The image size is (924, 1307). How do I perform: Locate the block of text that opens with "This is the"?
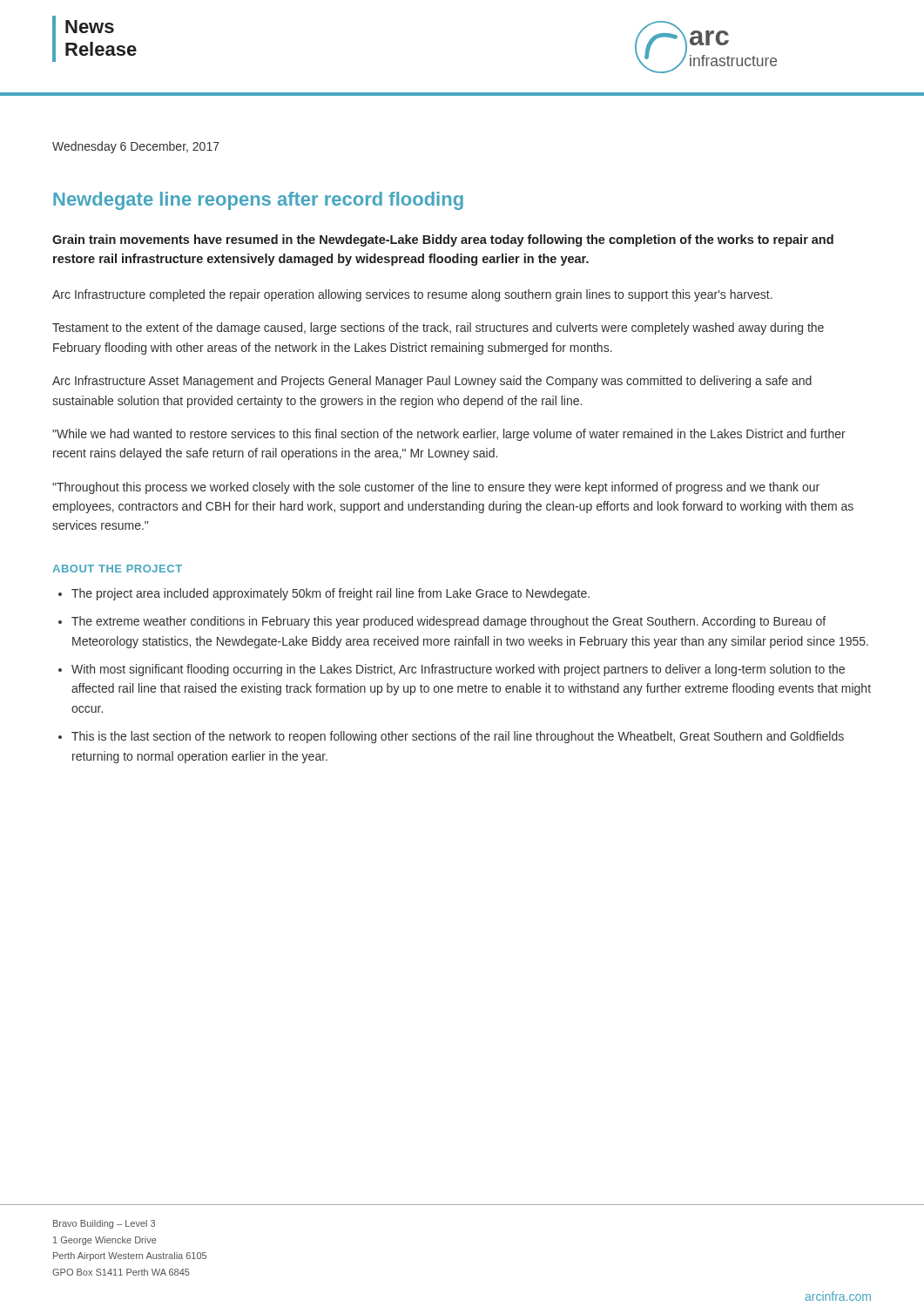pos(458,746)
